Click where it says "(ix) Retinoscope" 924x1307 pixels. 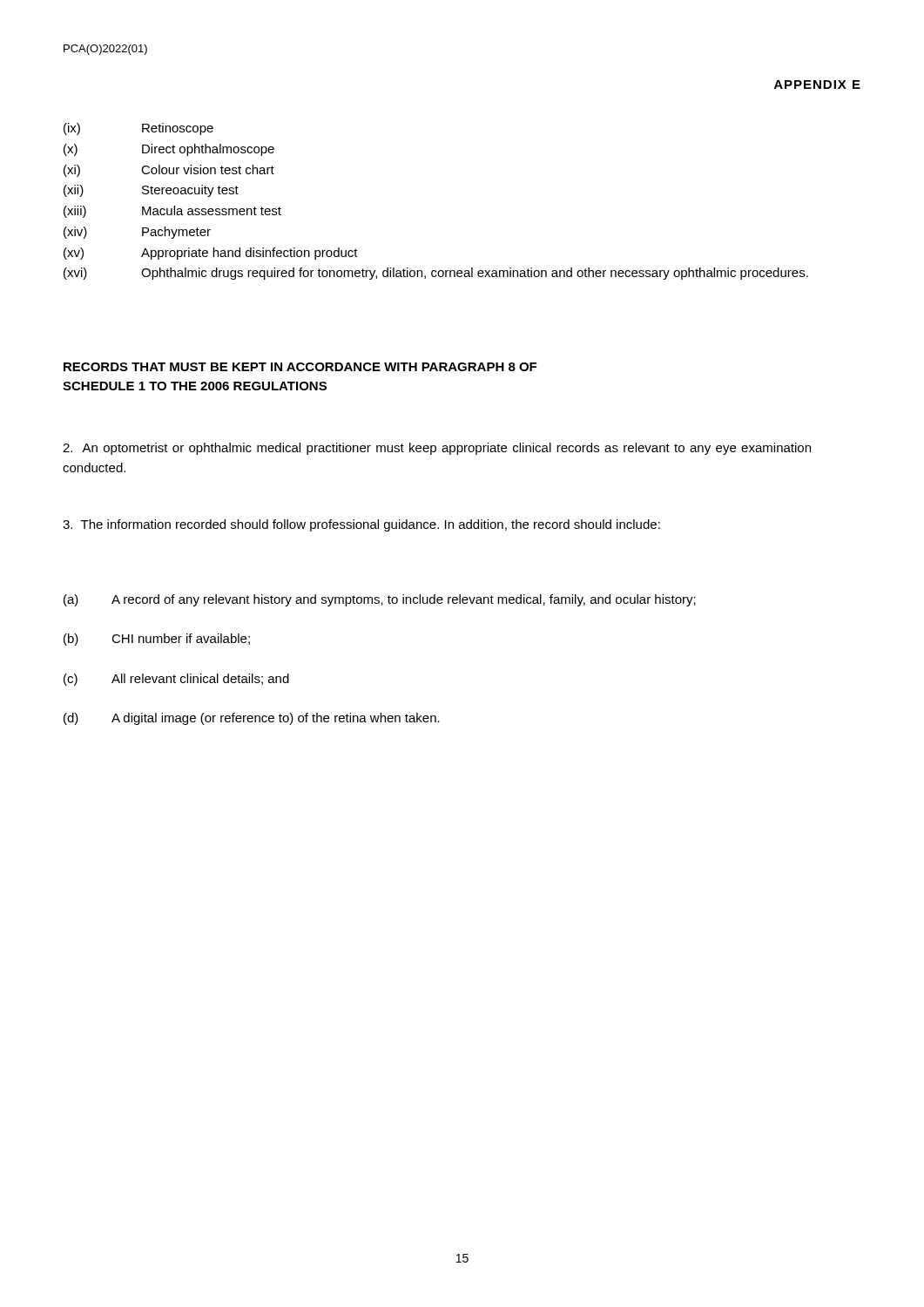tap(138, 129)
